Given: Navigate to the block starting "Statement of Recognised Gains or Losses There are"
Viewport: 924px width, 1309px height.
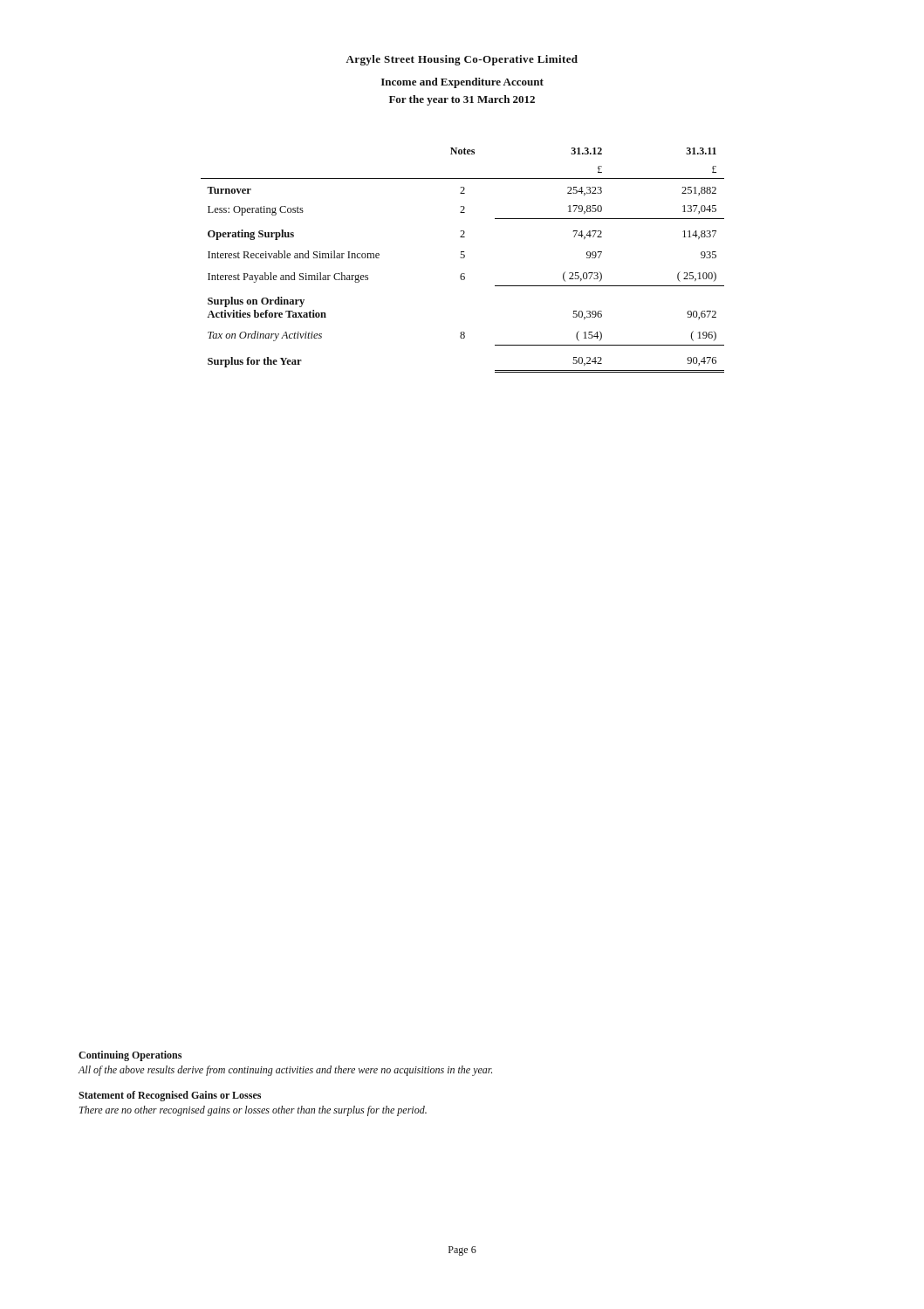Looking at the screenshot, I should tap(406, 1103).
